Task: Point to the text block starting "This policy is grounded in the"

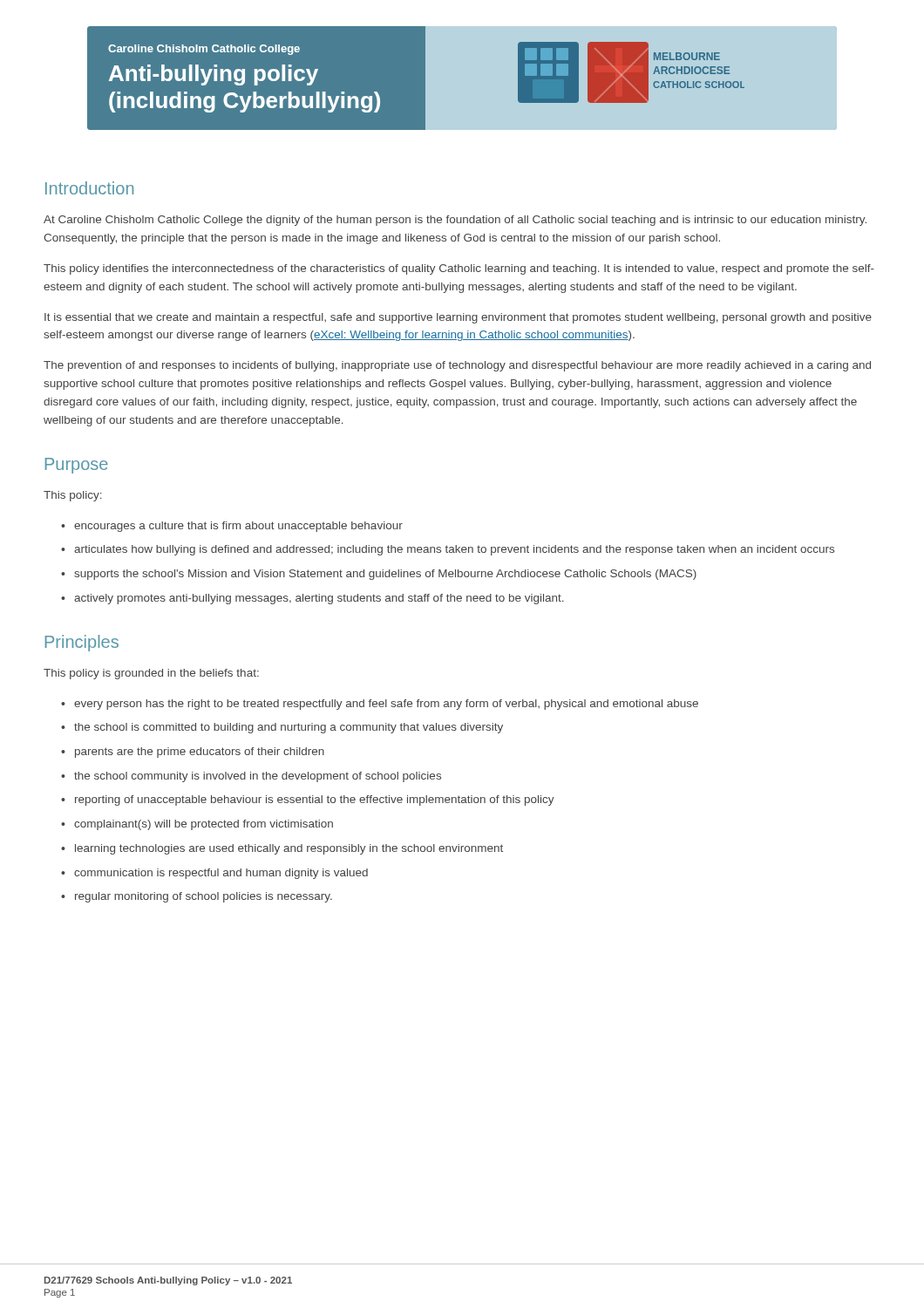Action: coord(151,674)
